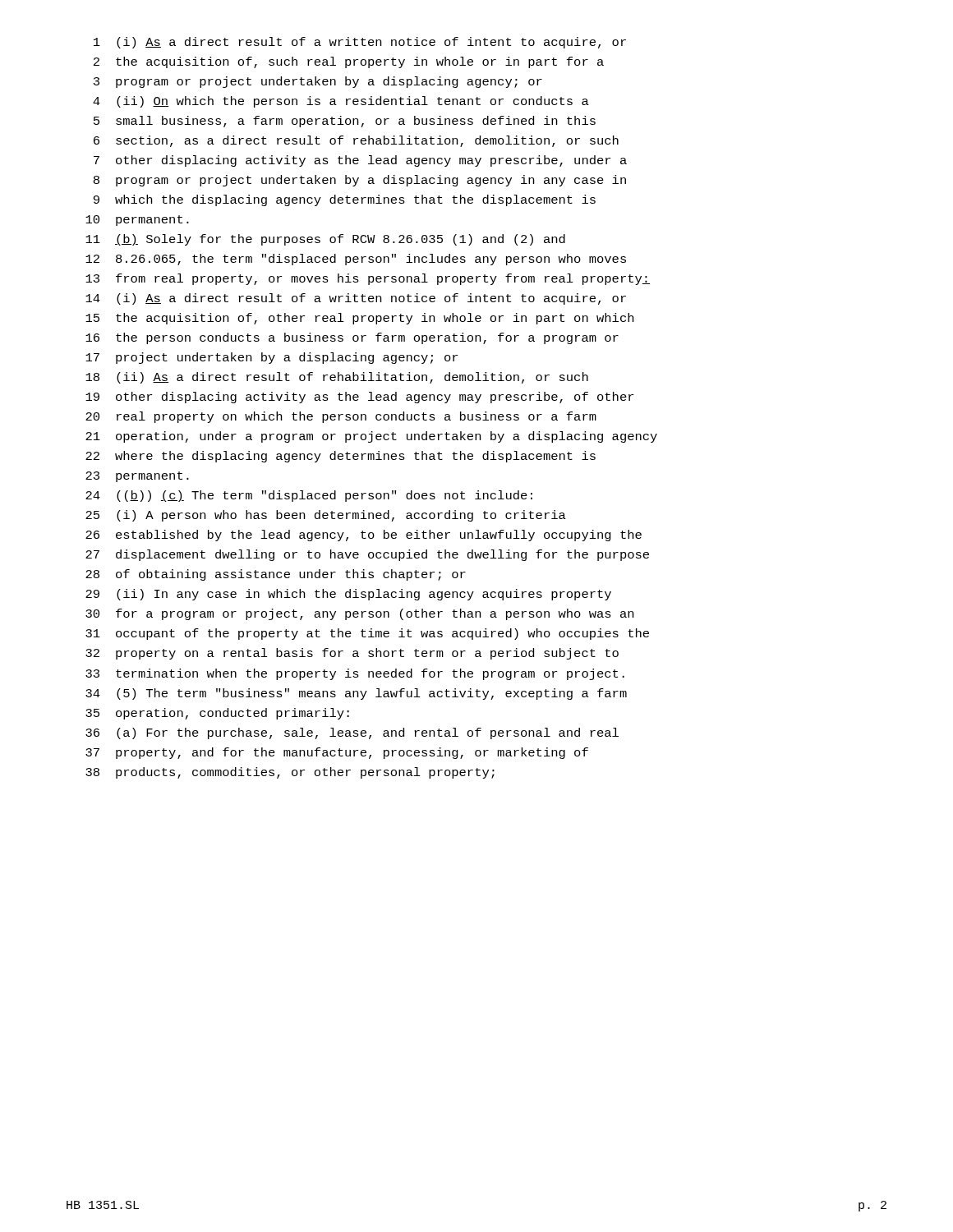Where is the passage that starts "21 operation, under"?
This screenshot has width=953, height=1232.
coord(476,437)
